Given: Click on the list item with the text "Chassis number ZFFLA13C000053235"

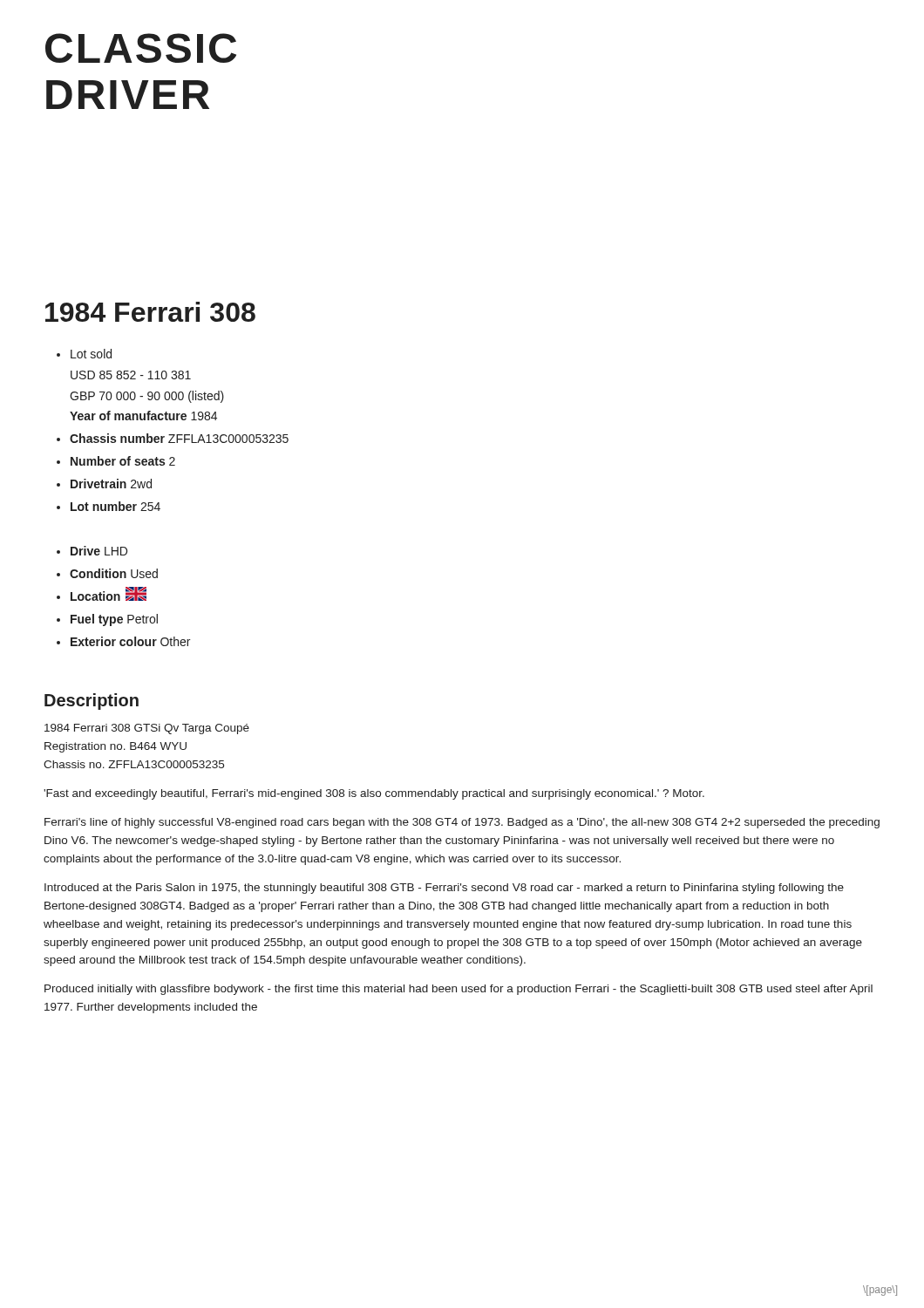Looking at the screenshot, I should 179,439.
